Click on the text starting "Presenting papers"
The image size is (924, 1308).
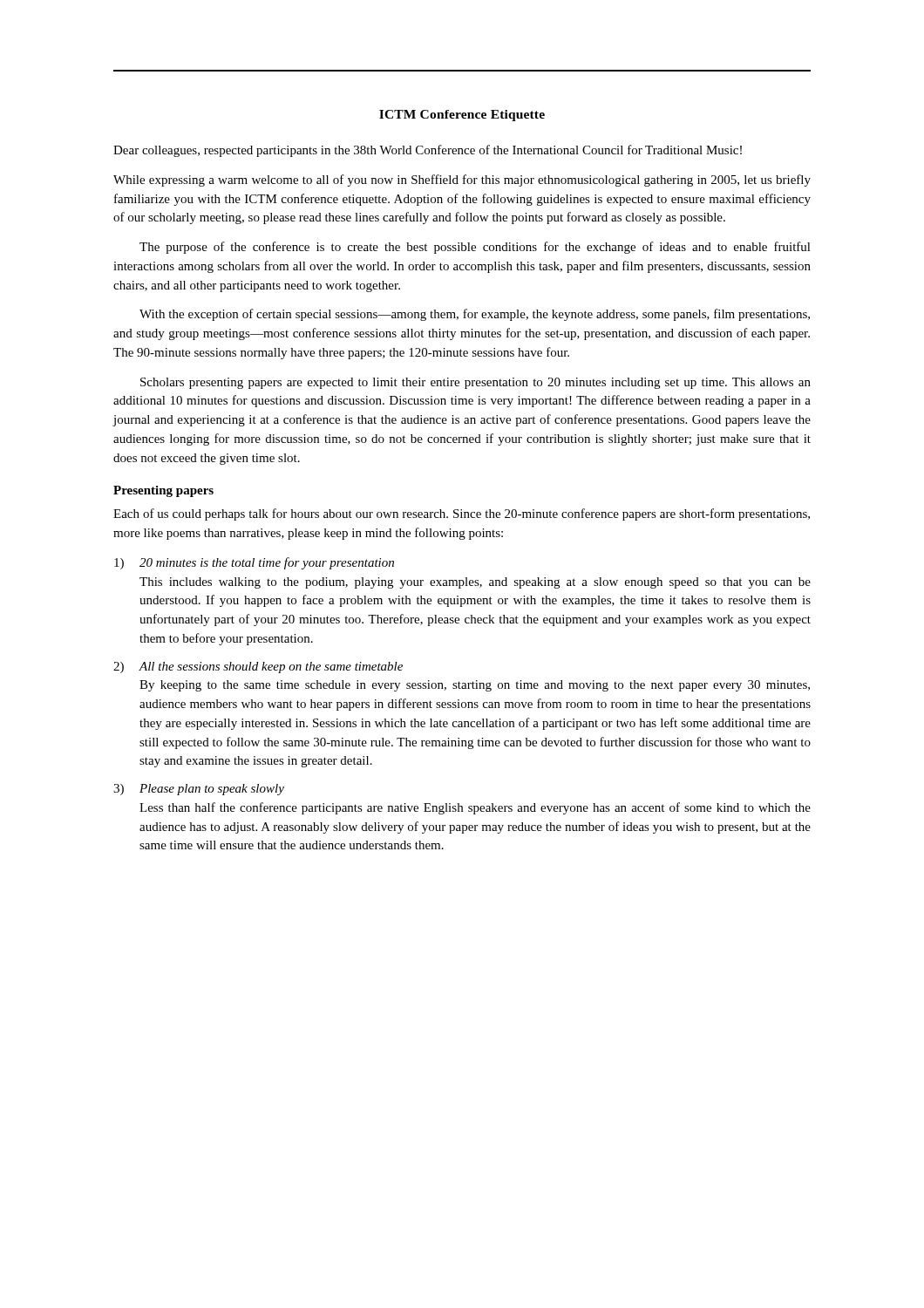coord(164,490)
